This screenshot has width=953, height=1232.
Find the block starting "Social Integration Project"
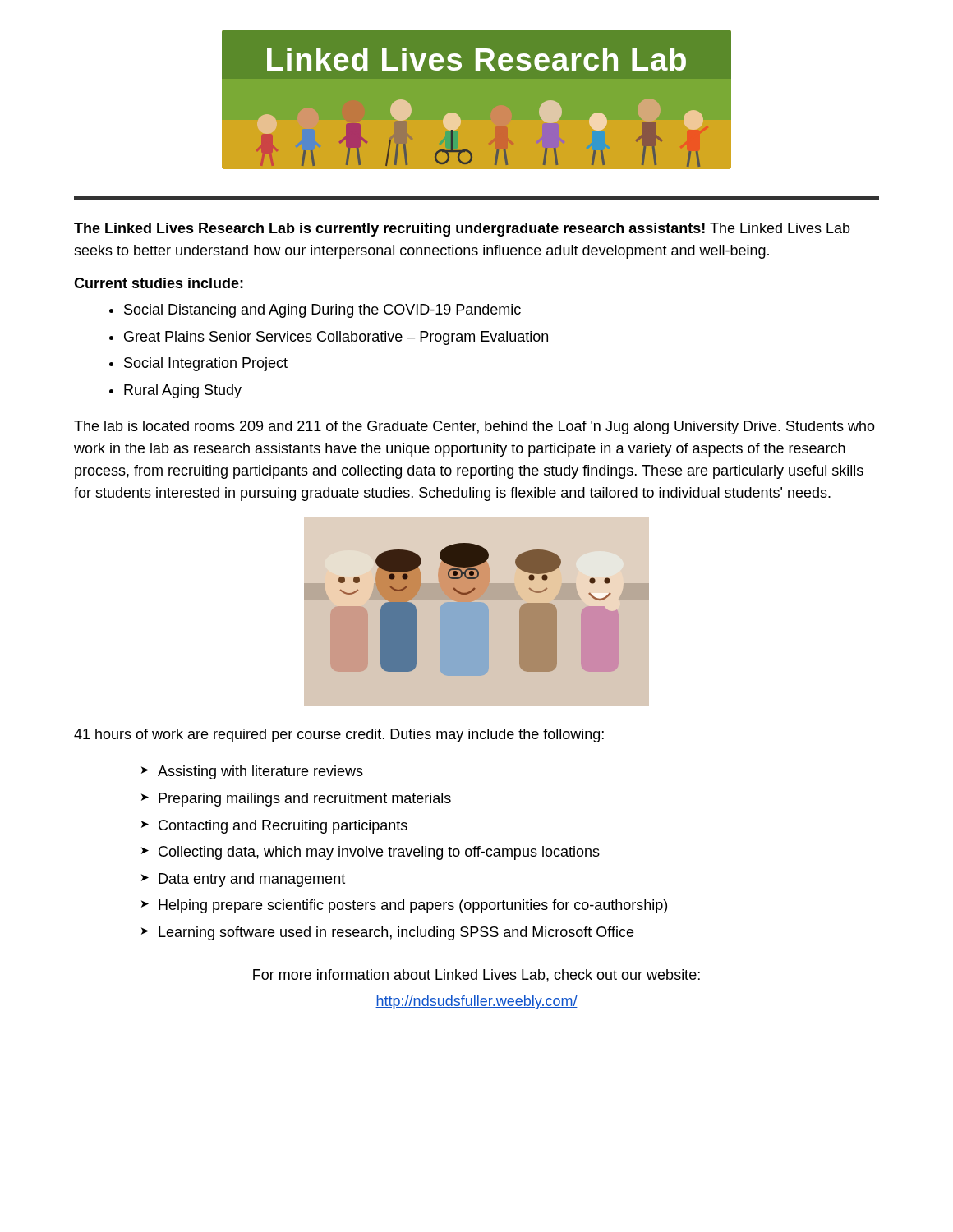(205, 363)
